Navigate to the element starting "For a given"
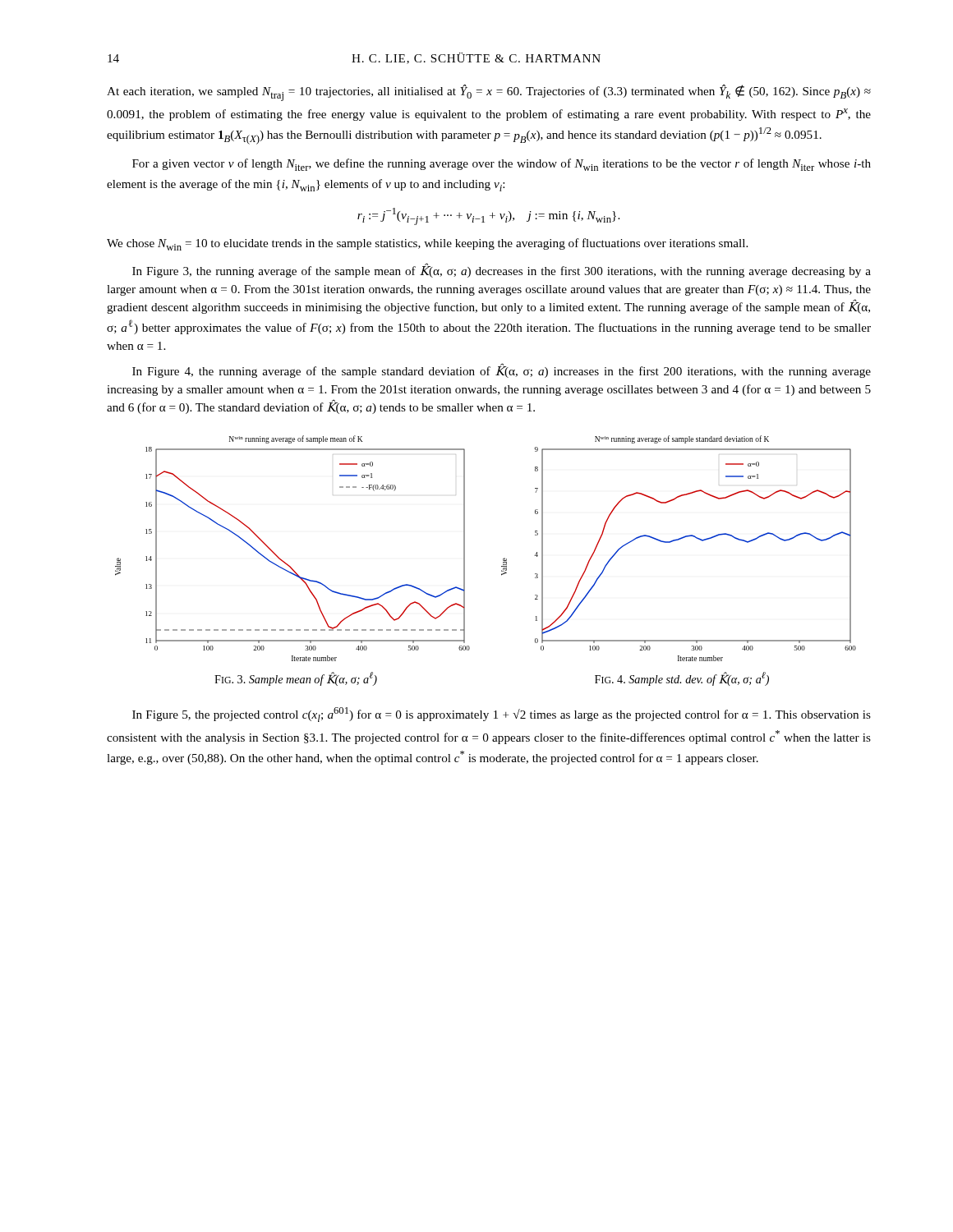 point(489,175)
